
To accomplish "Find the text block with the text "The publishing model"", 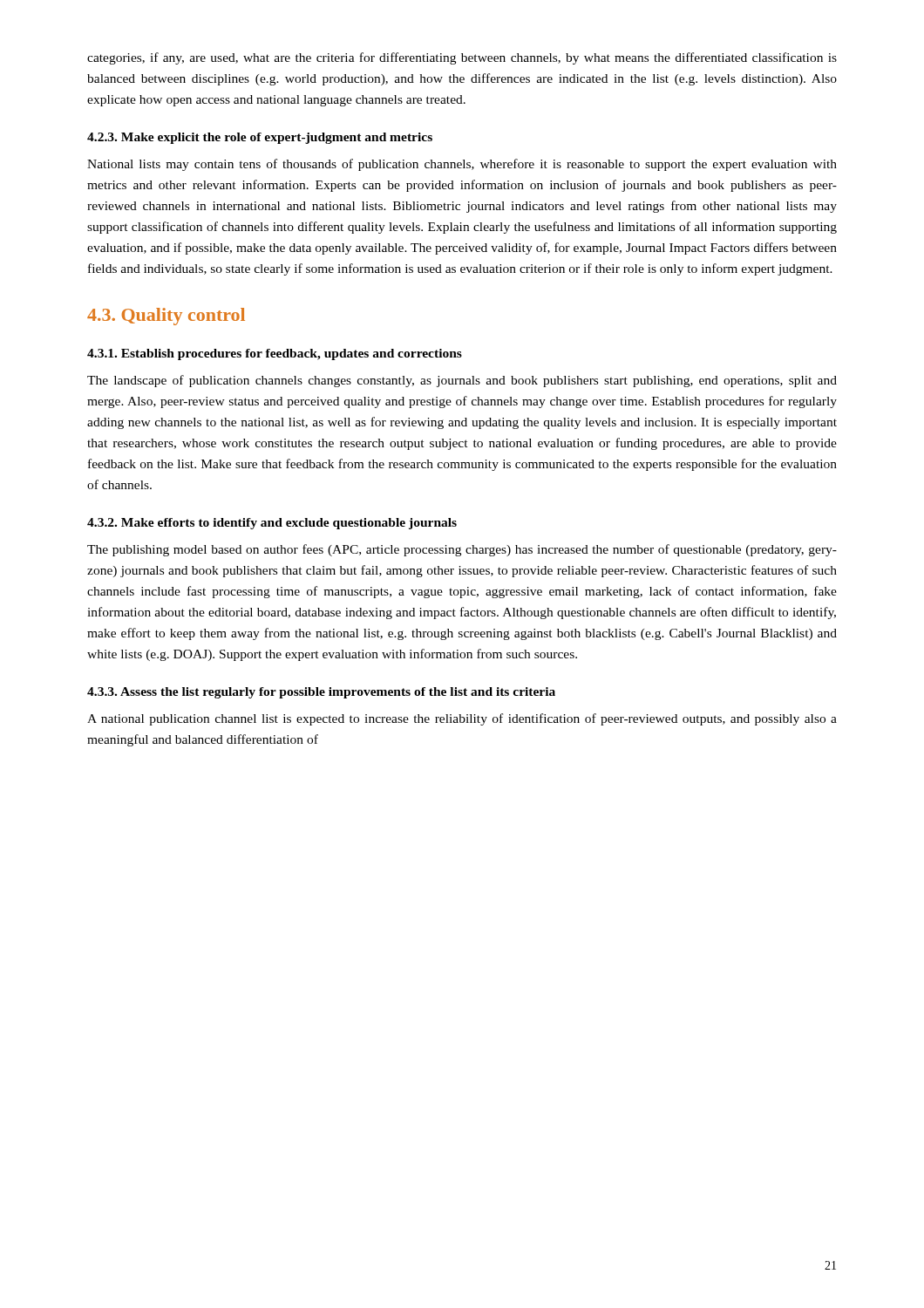I will [x=462, y=601].
